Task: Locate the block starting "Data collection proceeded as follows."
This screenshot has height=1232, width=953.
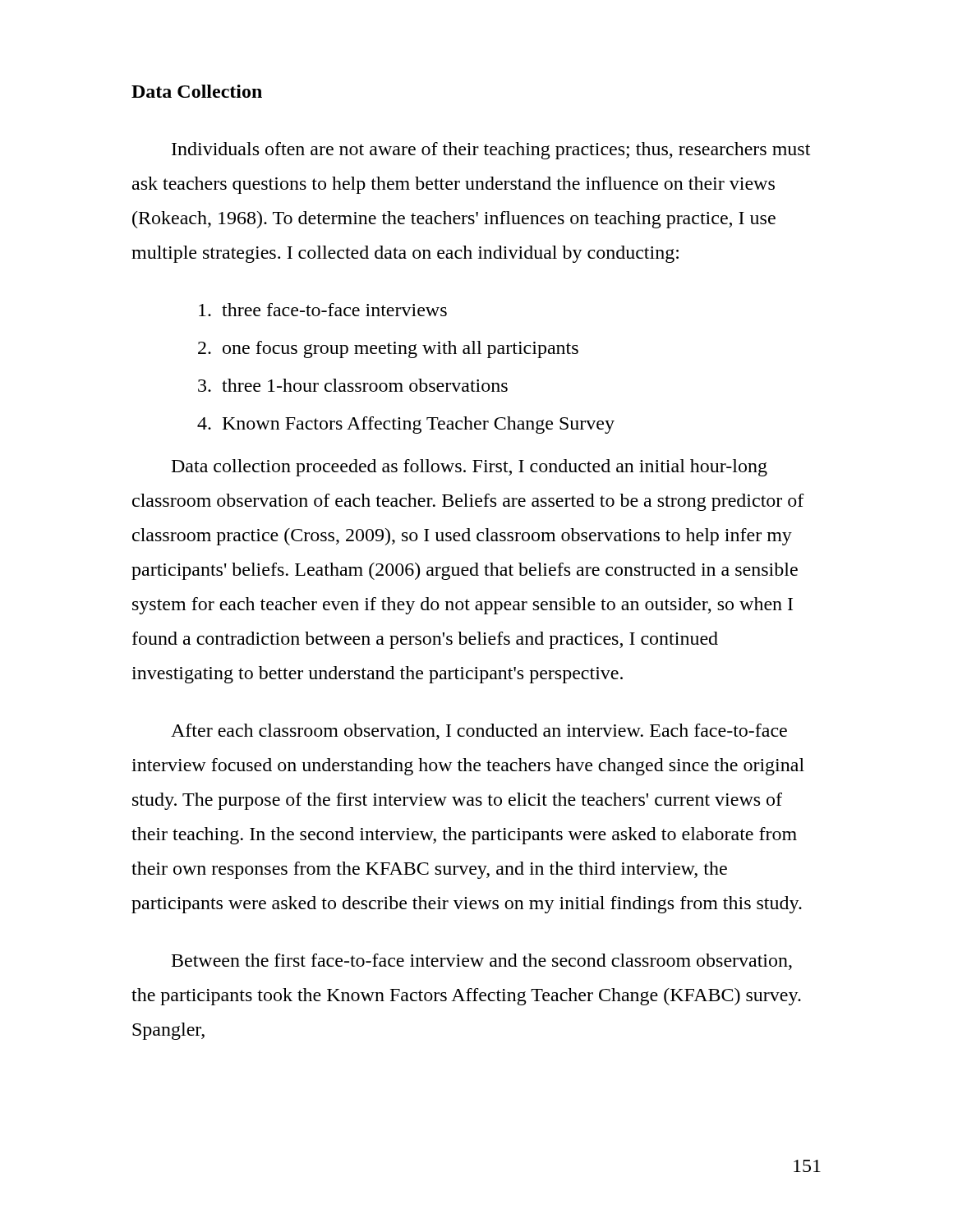Action: [x=468, y=569]
